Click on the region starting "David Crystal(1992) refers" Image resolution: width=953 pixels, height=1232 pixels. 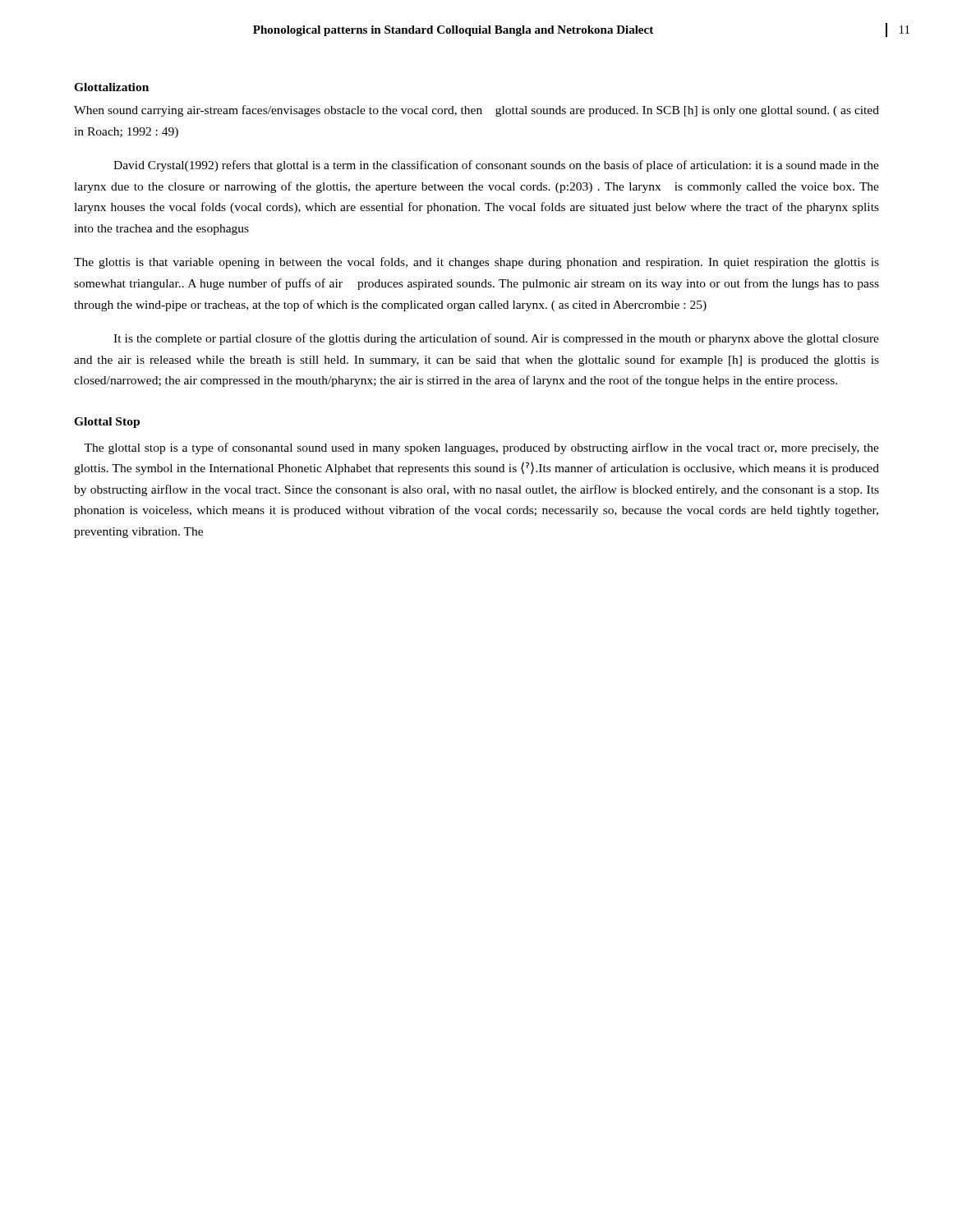pos(476,196)
